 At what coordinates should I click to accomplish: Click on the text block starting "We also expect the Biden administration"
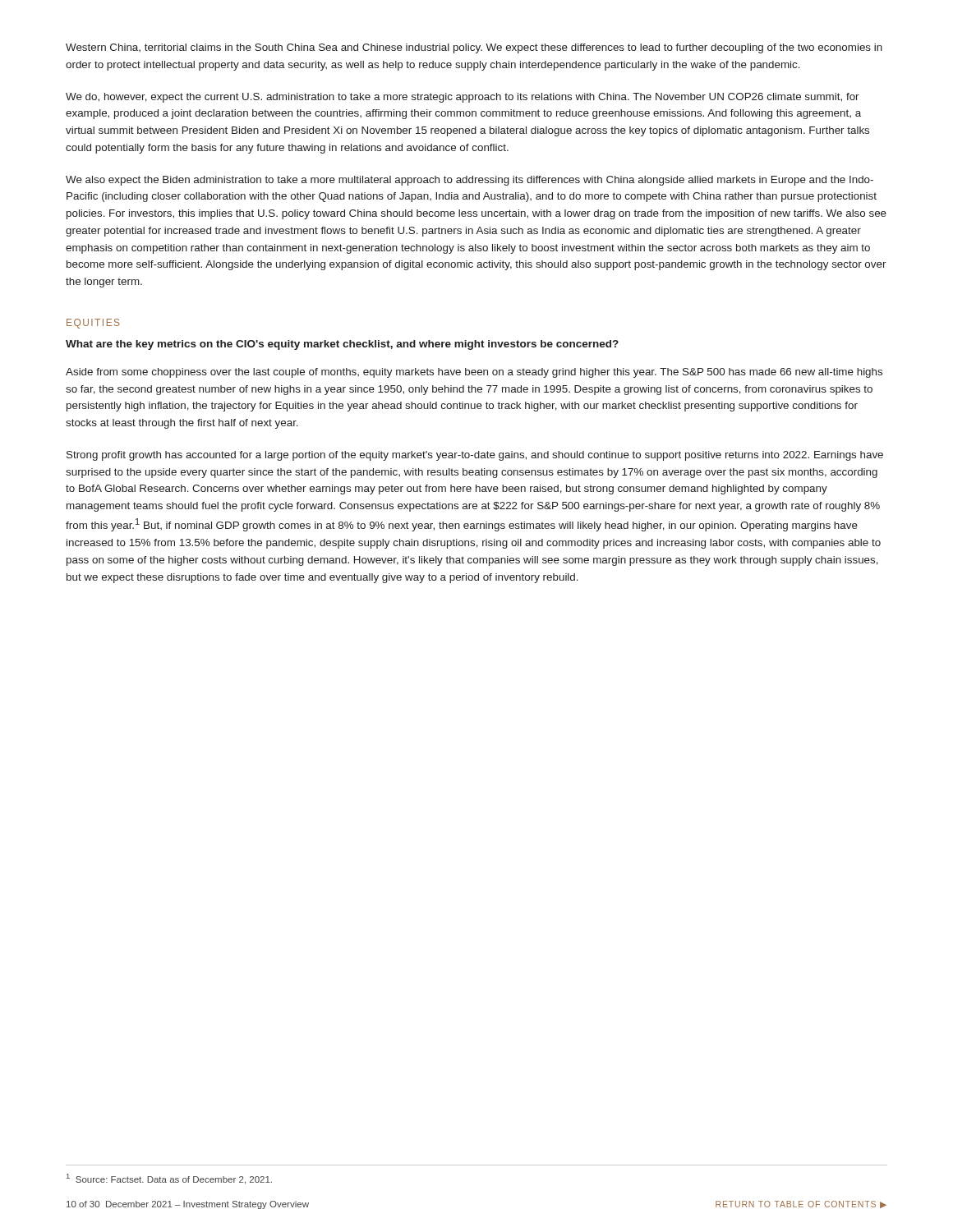pyautogui.click(x=476, y=230)
